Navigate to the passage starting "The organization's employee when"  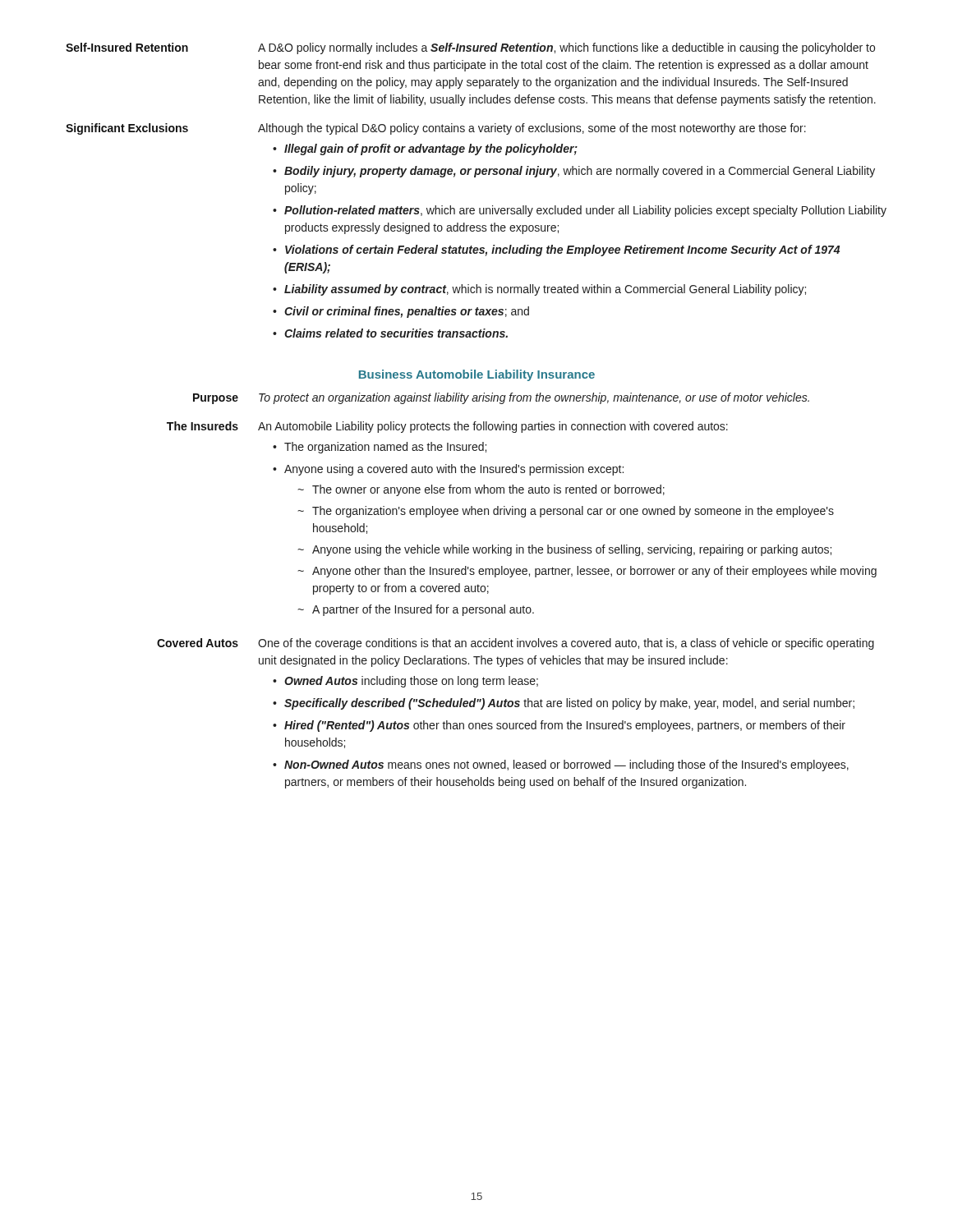[x=573, y=519]
